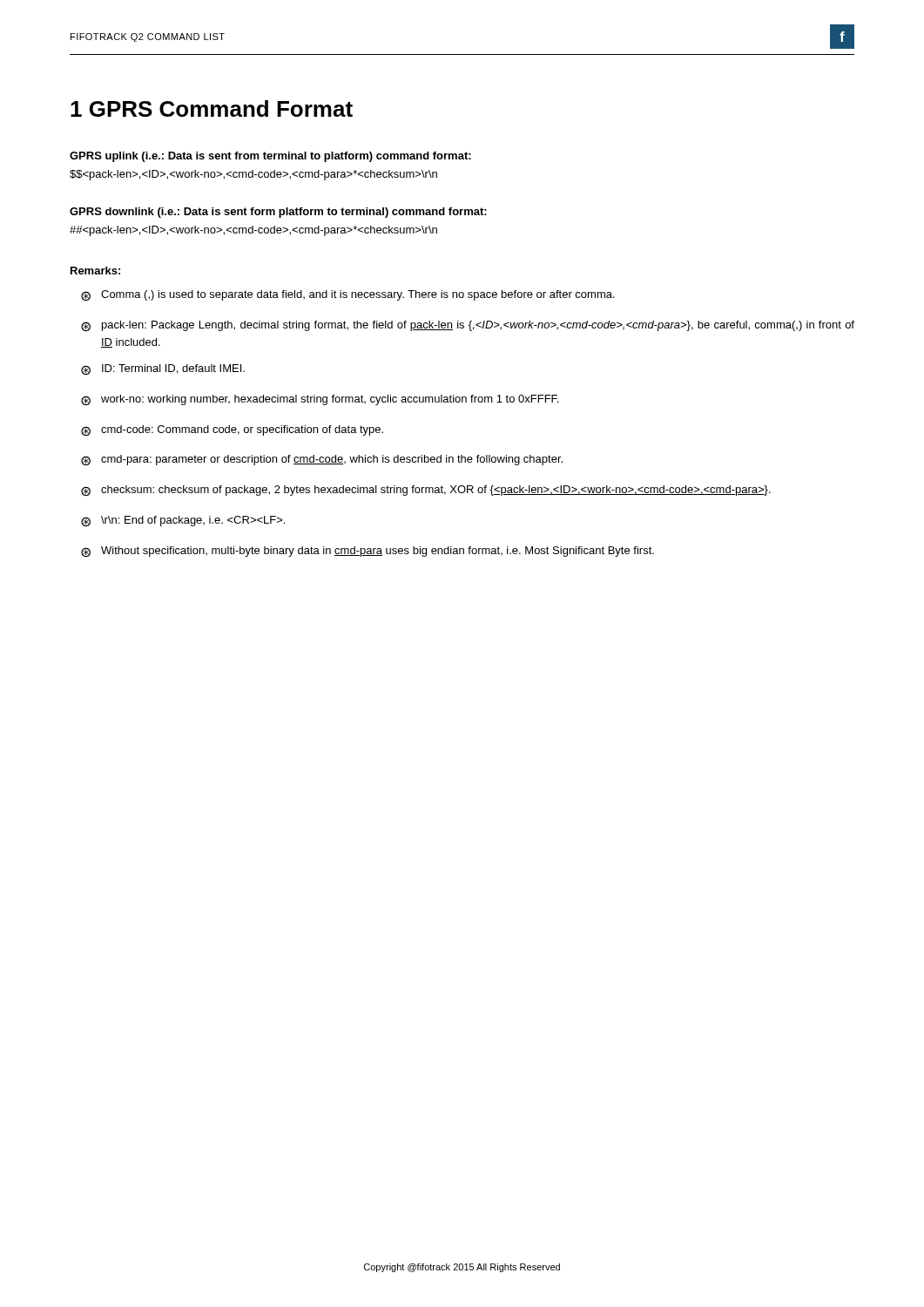Find the passage starting "⊛ \r\n: End of"
This screenshot has height=1307, width=924.
coord(183,521)
